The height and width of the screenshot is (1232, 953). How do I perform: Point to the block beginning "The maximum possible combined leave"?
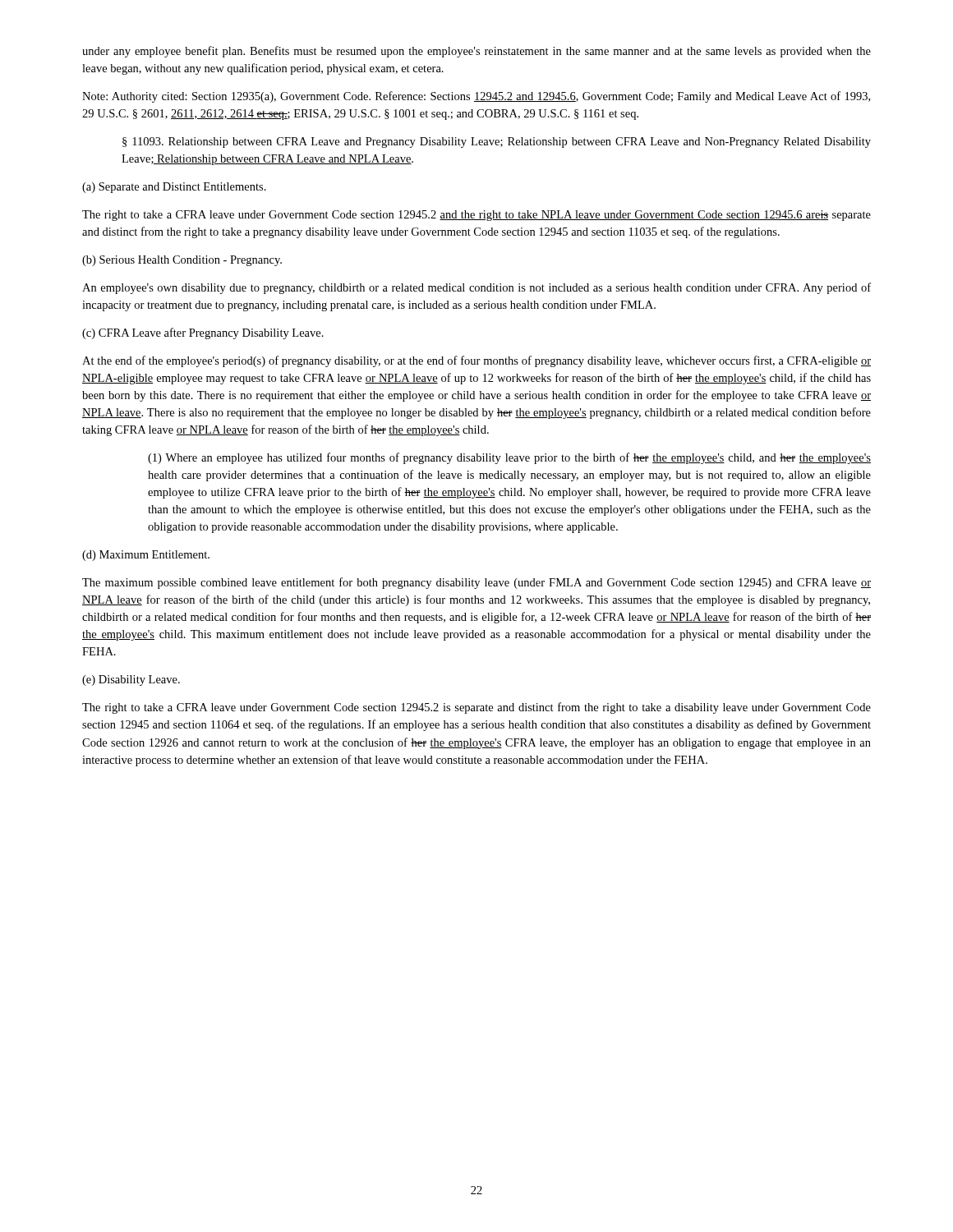[x=476, y=617]
